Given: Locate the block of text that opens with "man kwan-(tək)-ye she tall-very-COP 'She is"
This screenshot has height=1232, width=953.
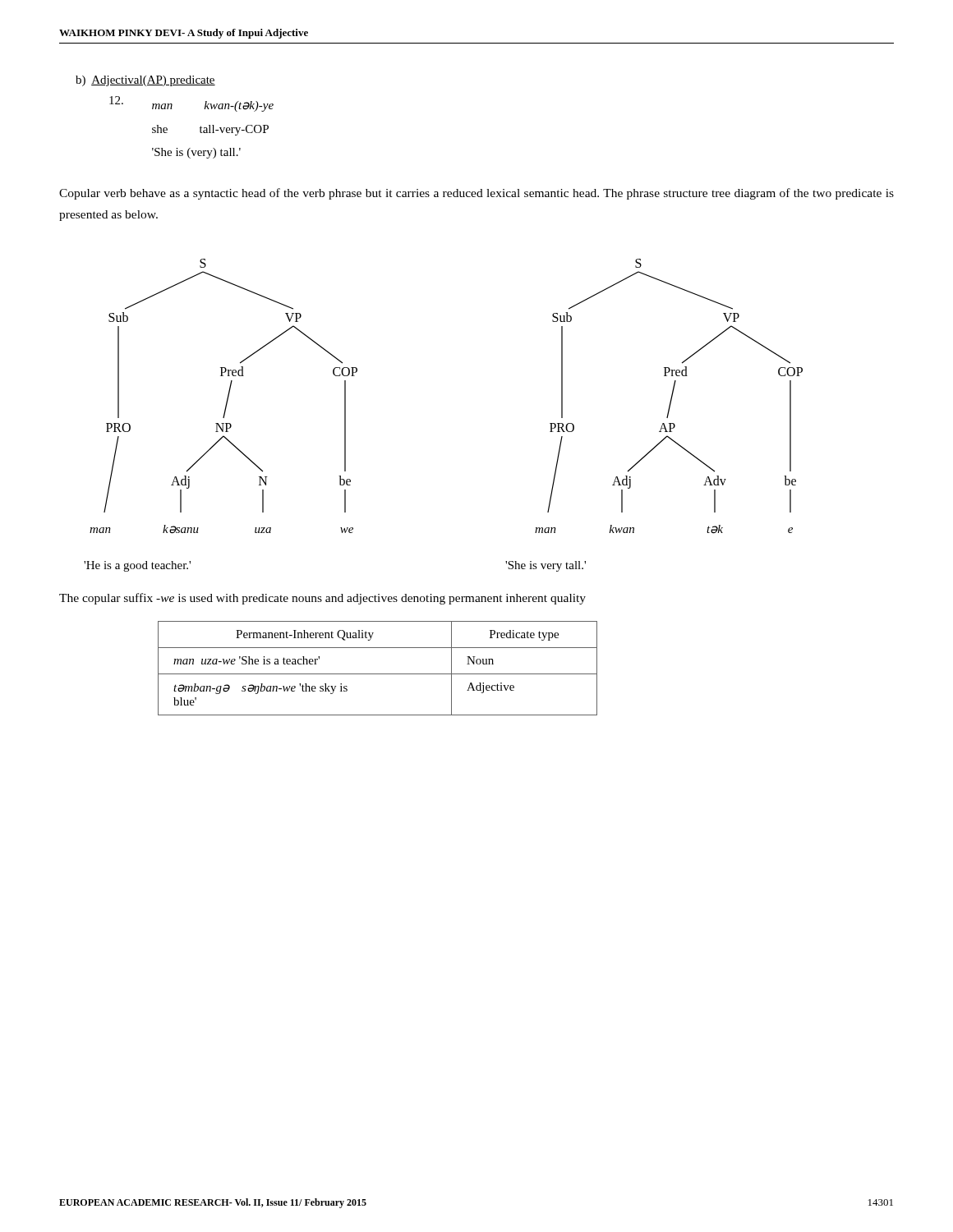Looking at the screenshot, I should point(249,104).
